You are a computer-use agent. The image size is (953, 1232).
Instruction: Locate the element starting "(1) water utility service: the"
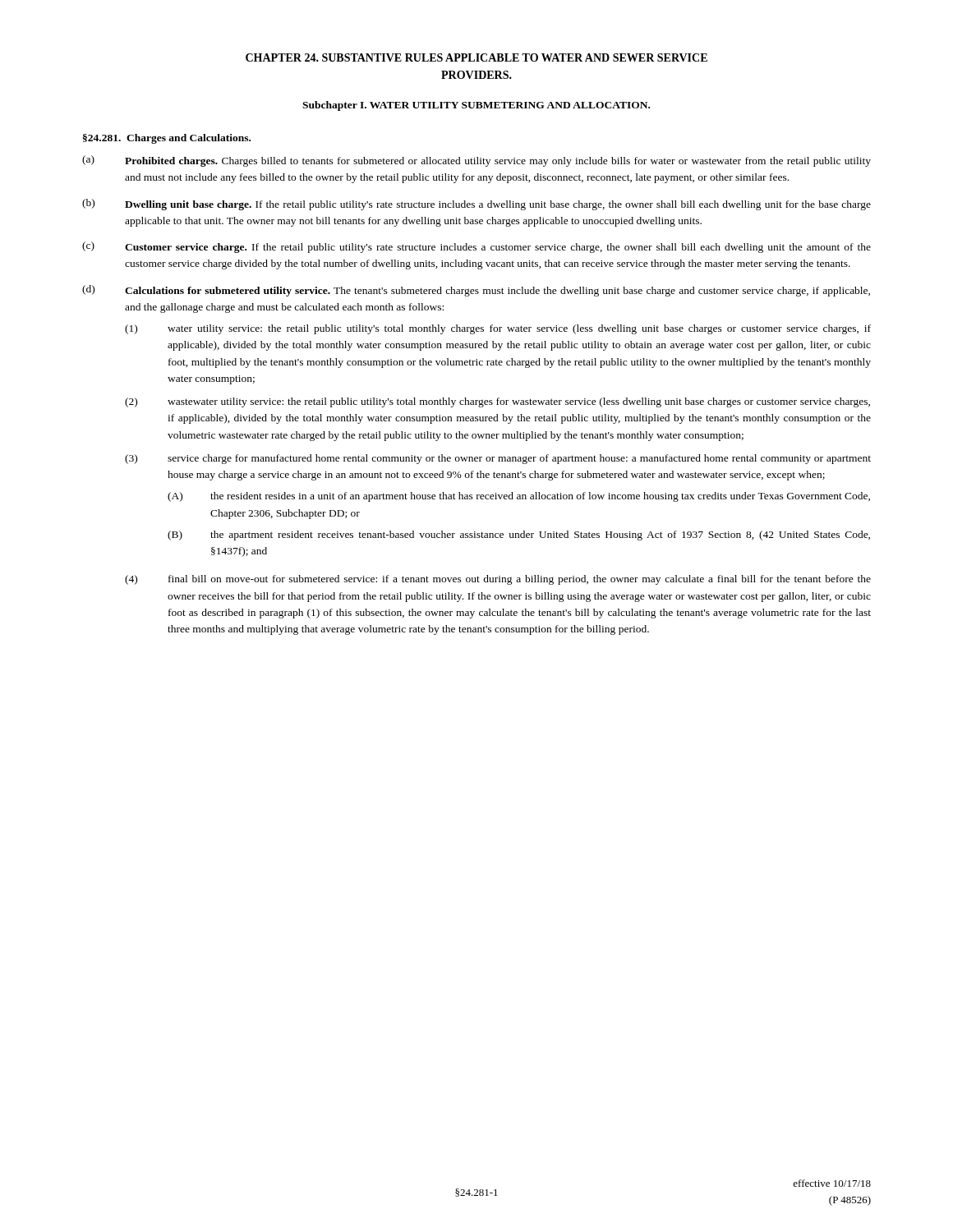498,354
